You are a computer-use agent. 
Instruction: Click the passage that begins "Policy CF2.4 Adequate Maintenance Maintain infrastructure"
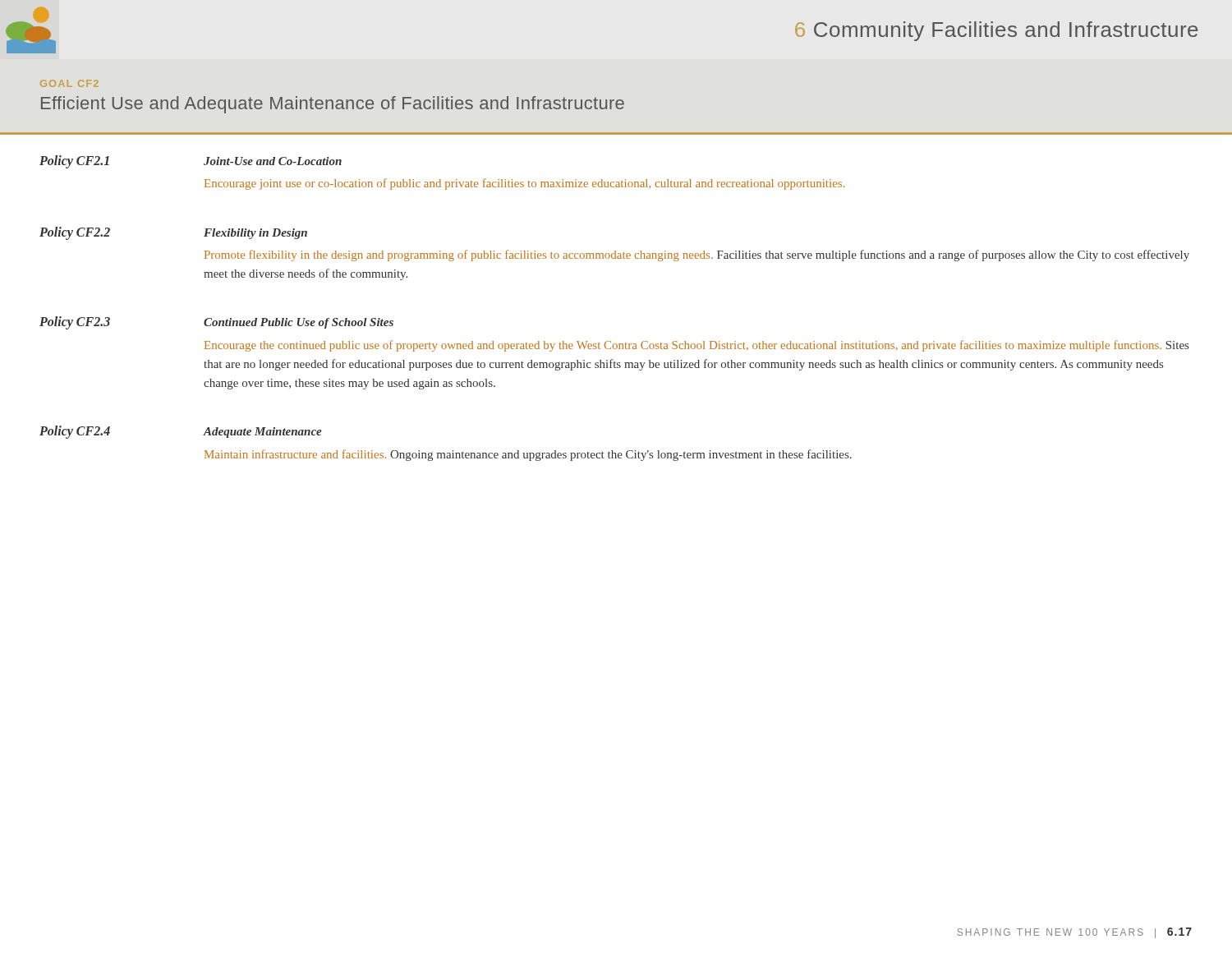[616, 443]
